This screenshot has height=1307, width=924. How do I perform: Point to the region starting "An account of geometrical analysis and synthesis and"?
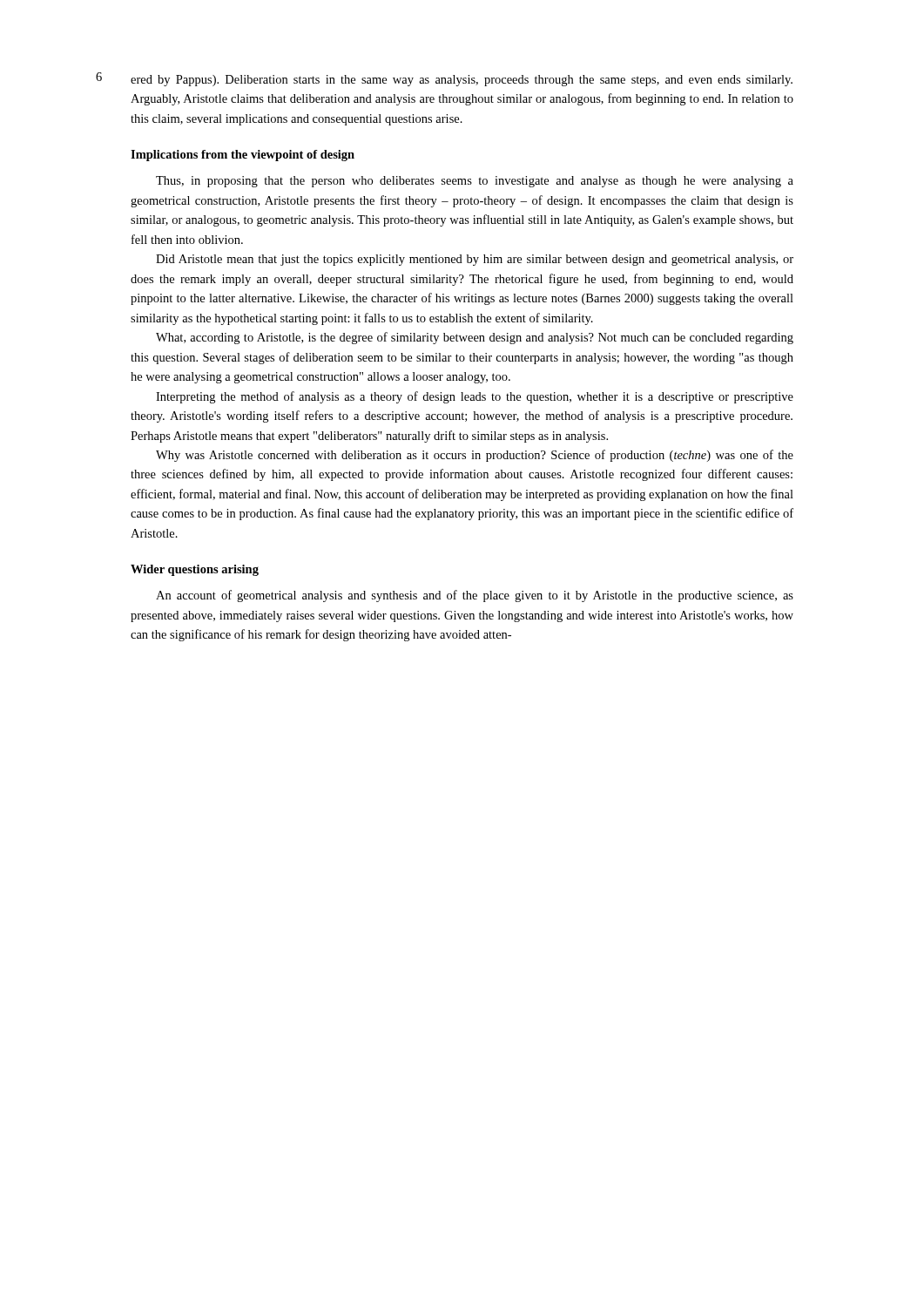[x=462, y=615]
